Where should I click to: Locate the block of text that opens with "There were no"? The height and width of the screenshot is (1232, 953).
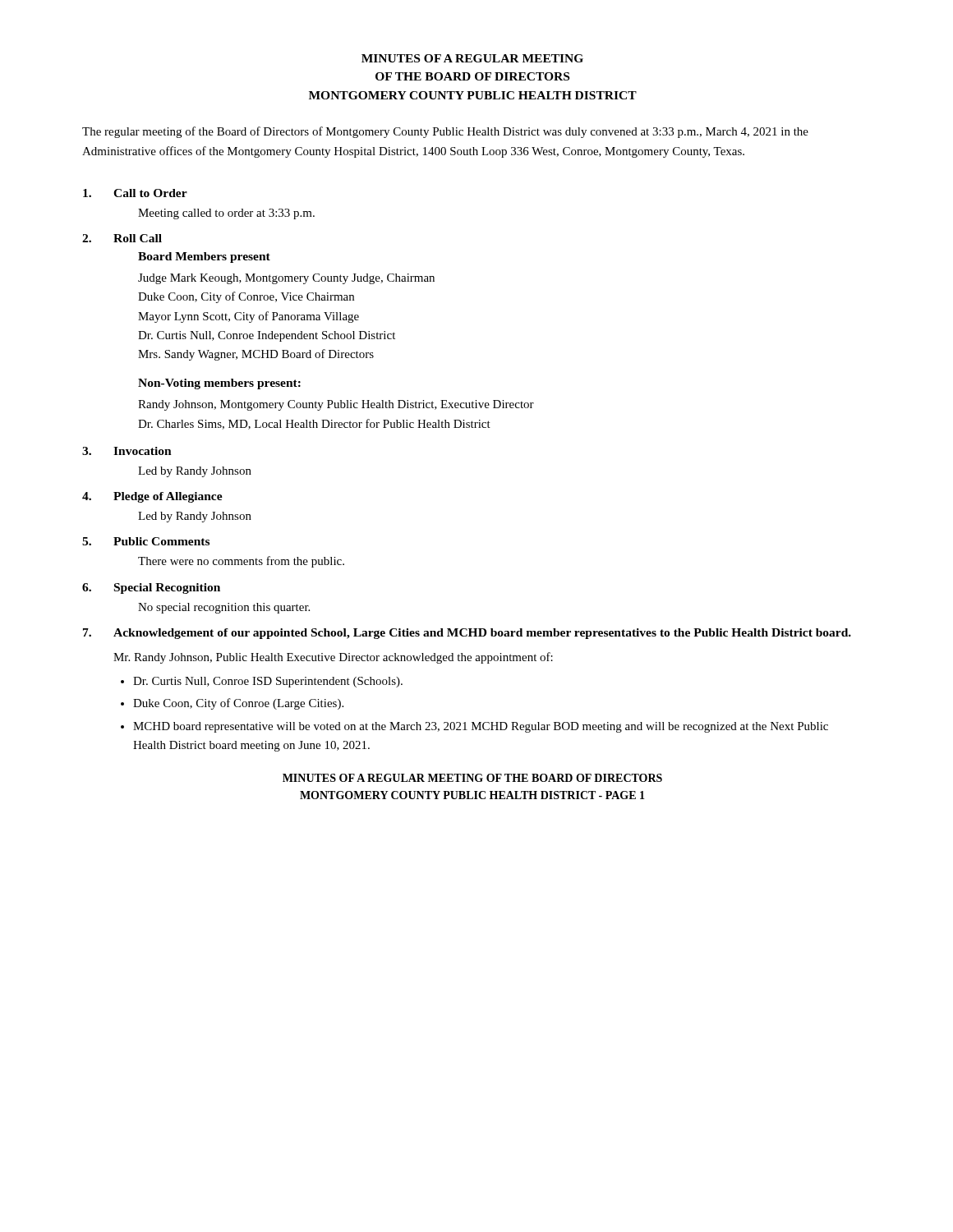[242, 561]
